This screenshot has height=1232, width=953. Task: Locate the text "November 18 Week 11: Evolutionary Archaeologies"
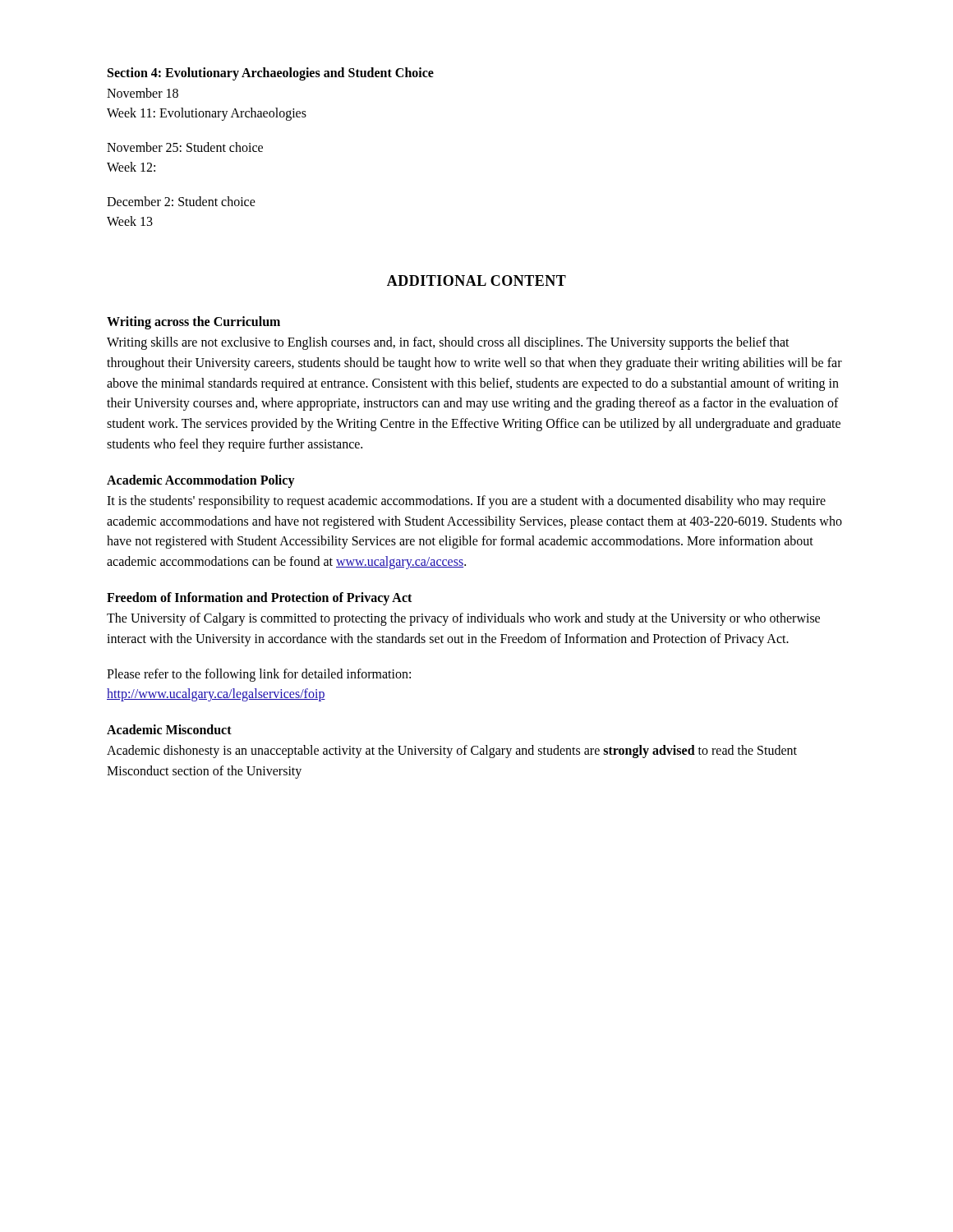(x=207, y=103)
